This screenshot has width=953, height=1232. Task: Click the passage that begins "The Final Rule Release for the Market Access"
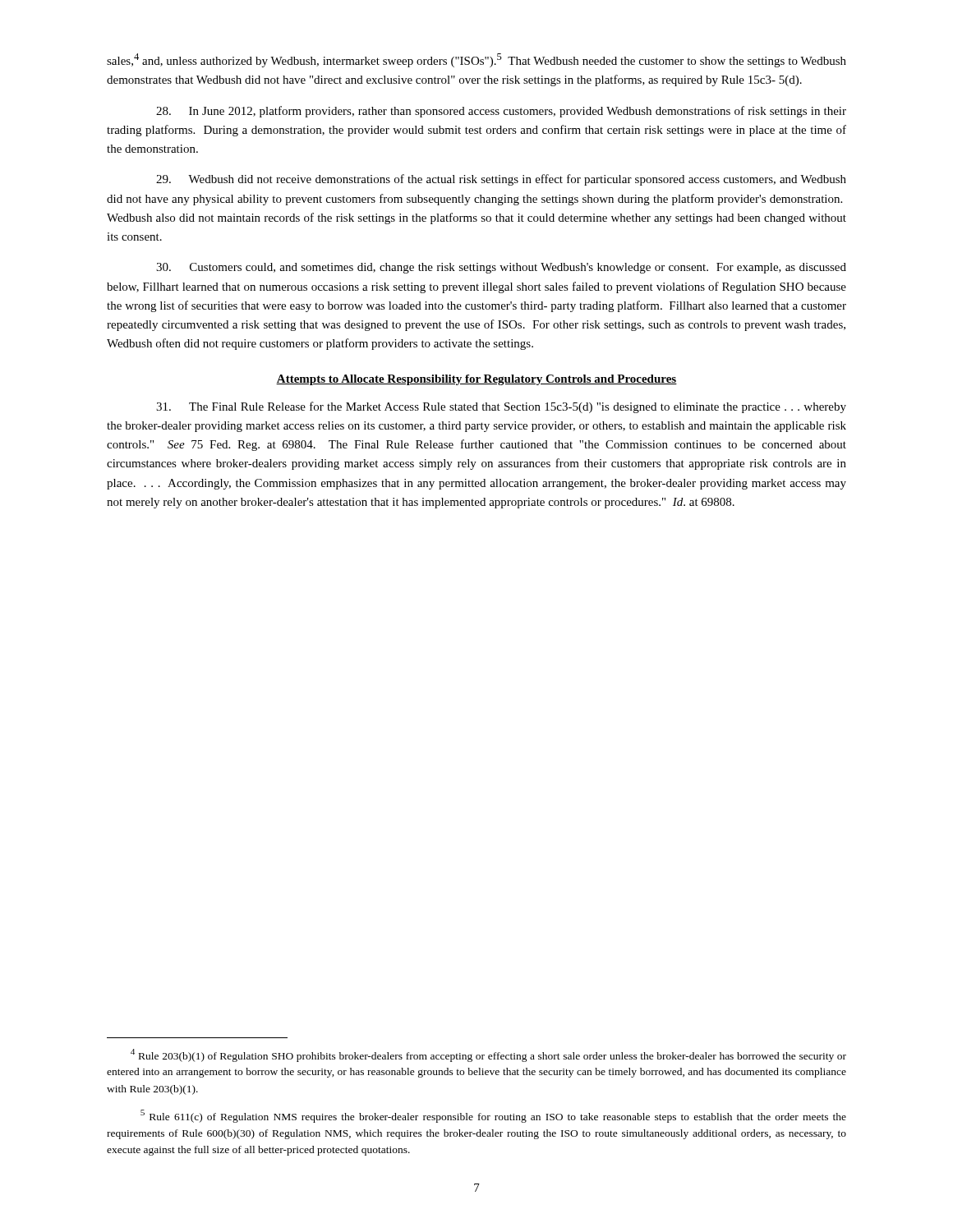(476, 454)
